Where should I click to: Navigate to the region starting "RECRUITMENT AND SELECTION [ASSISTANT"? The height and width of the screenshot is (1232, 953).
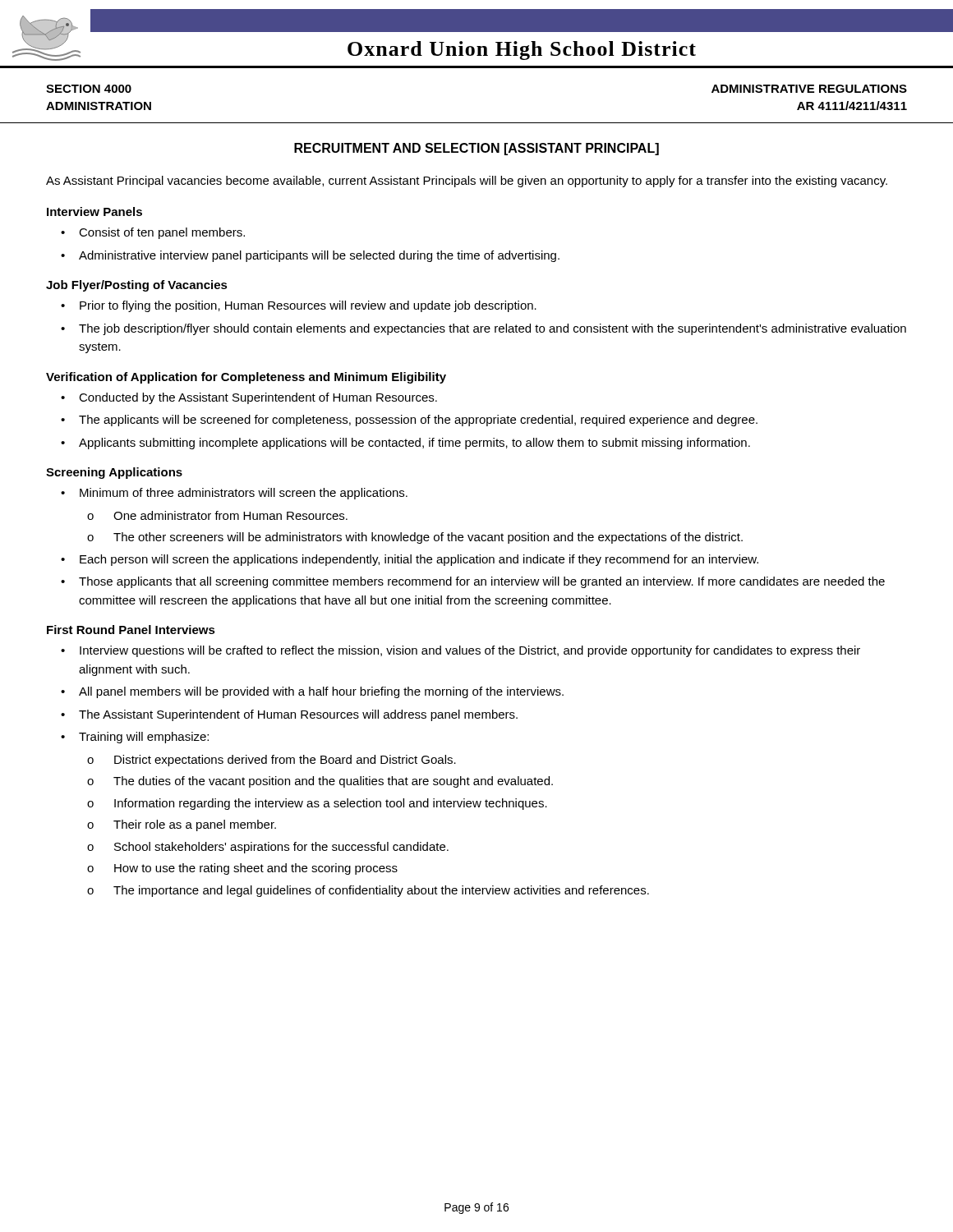tap(476, 148)
